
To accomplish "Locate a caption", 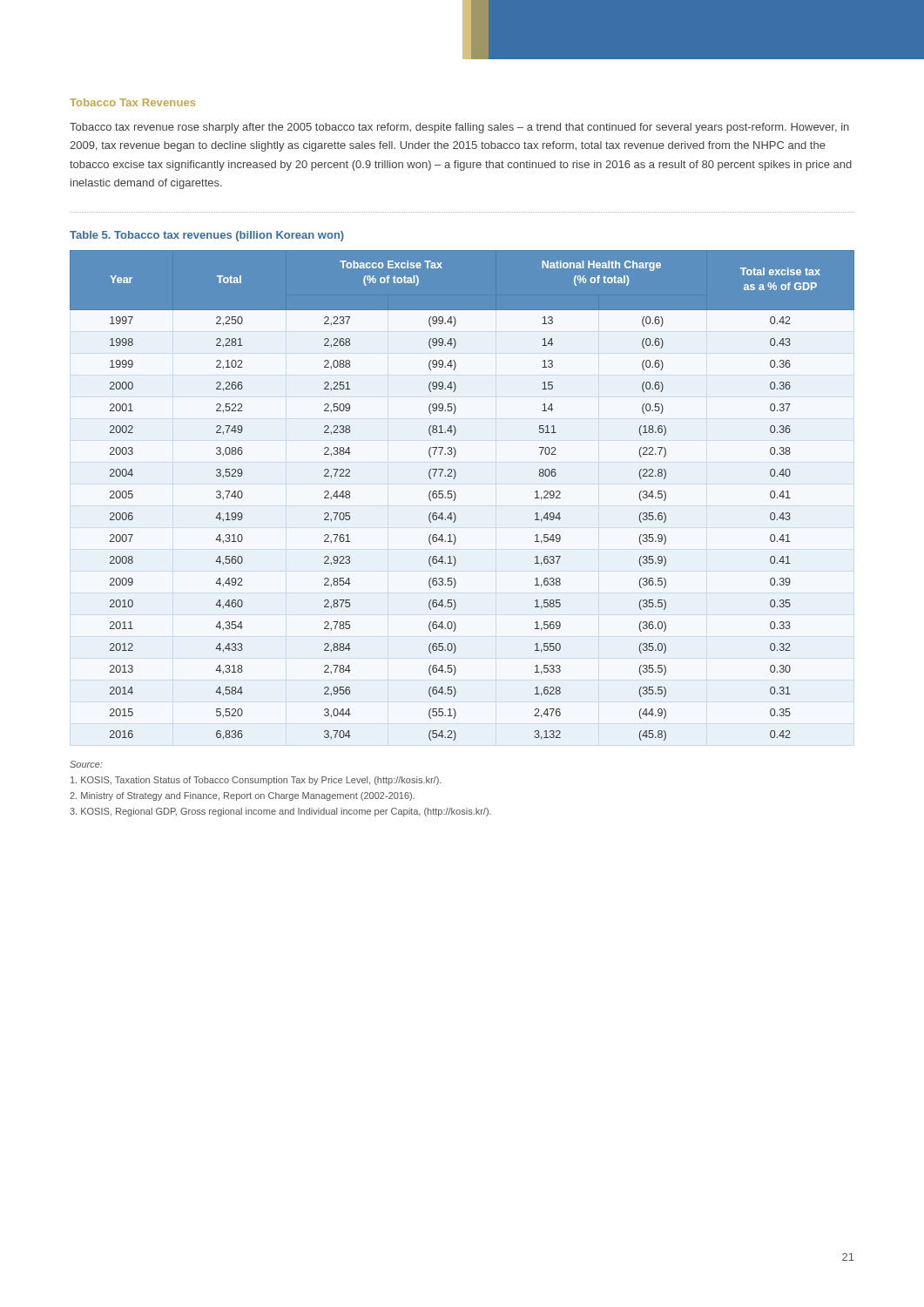I will (x=207, y=235).
